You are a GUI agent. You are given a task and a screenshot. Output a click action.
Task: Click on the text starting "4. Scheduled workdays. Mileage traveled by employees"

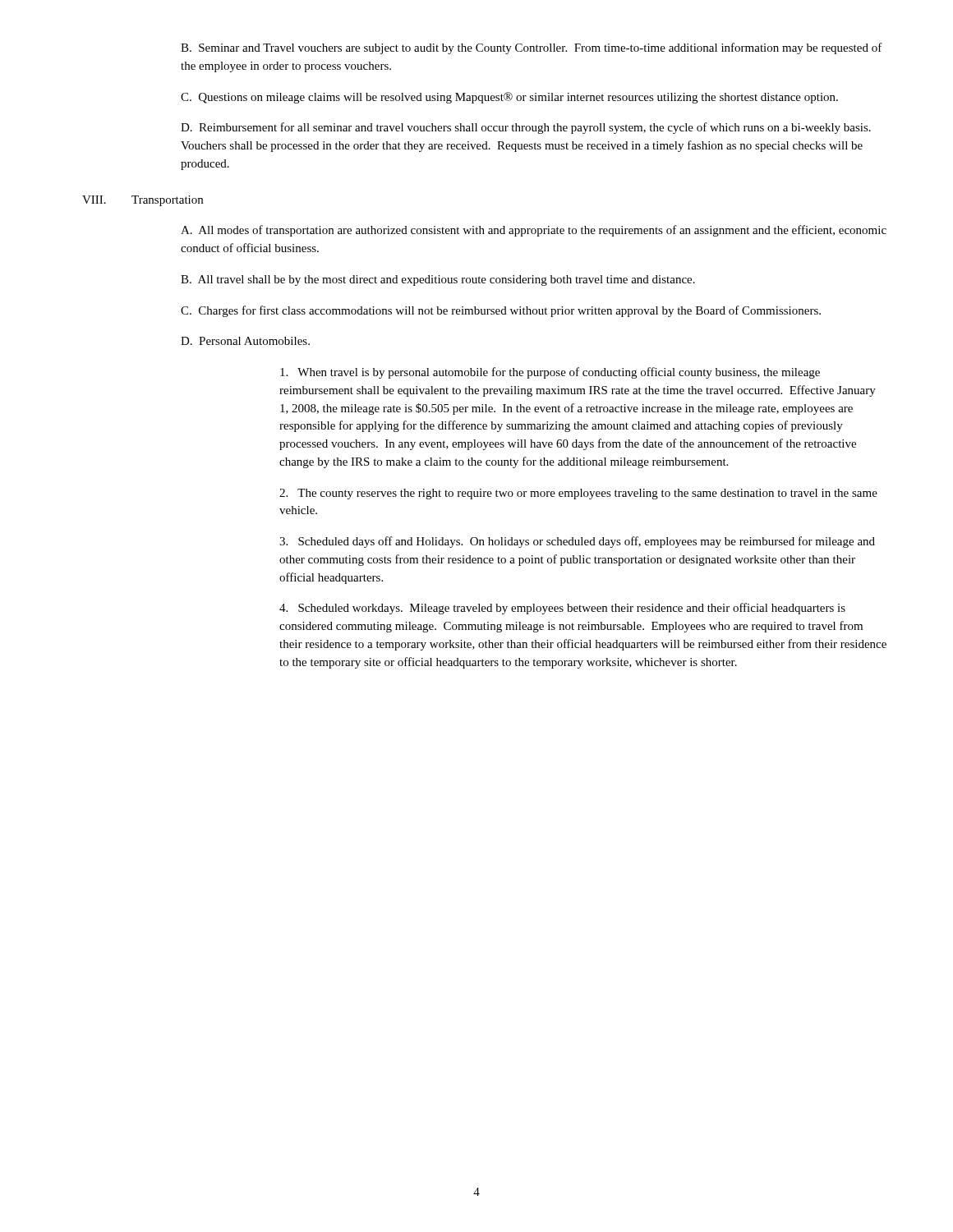coord(583,635)
